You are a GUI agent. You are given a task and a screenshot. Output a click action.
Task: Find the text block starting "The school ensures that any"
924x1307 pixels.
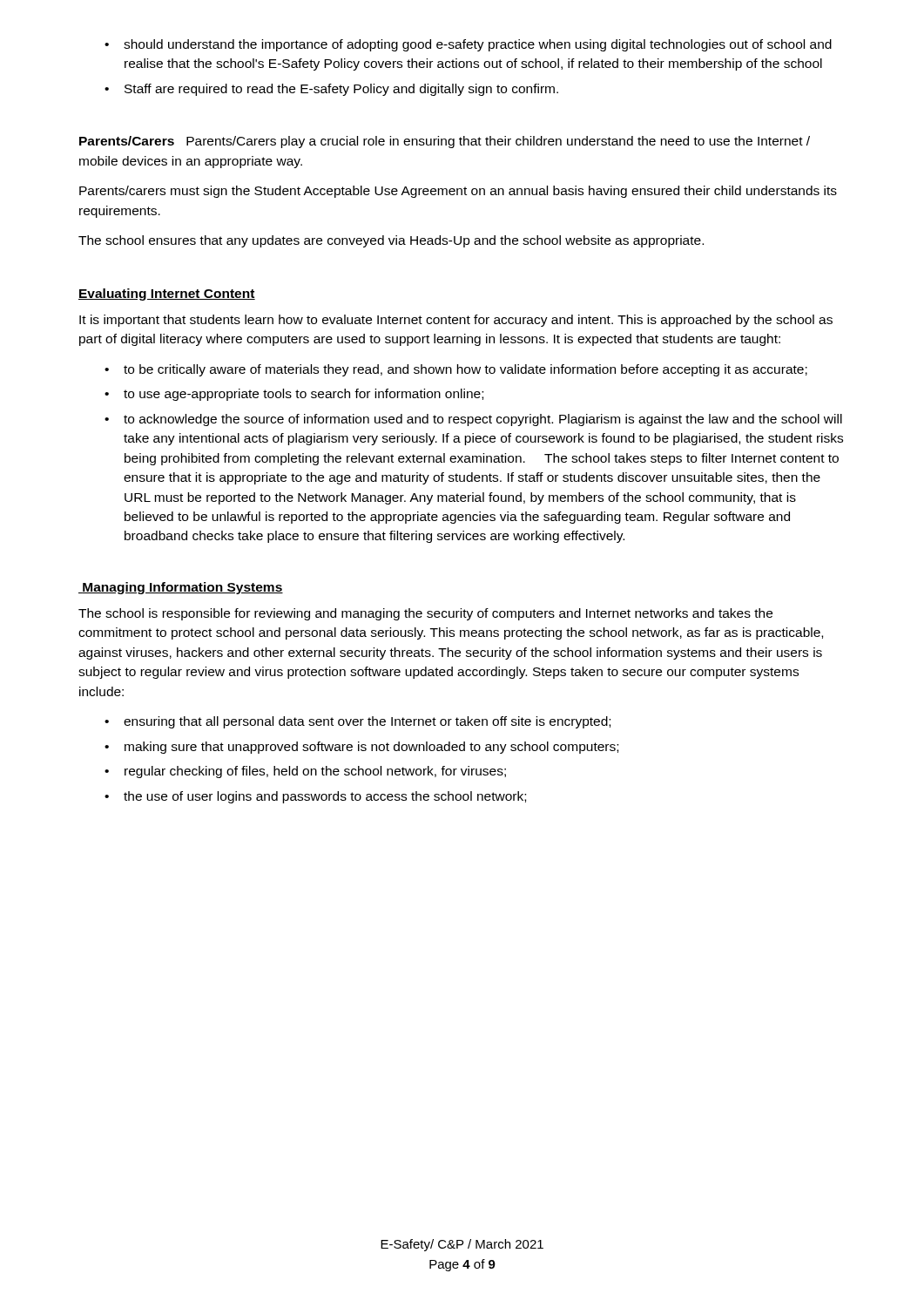[x=392, y=240]
